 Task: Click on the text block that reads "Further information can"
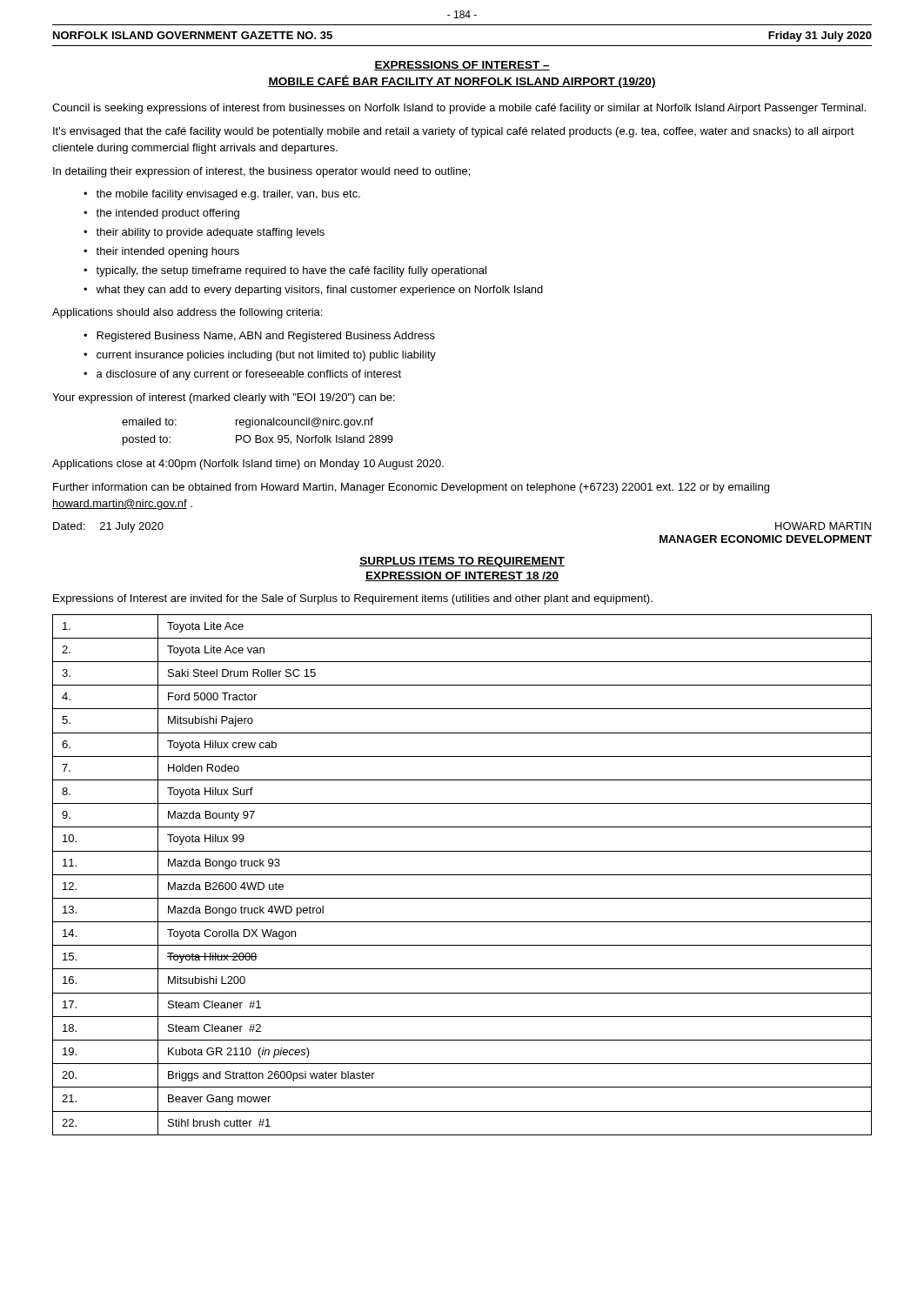click(411, 495)
